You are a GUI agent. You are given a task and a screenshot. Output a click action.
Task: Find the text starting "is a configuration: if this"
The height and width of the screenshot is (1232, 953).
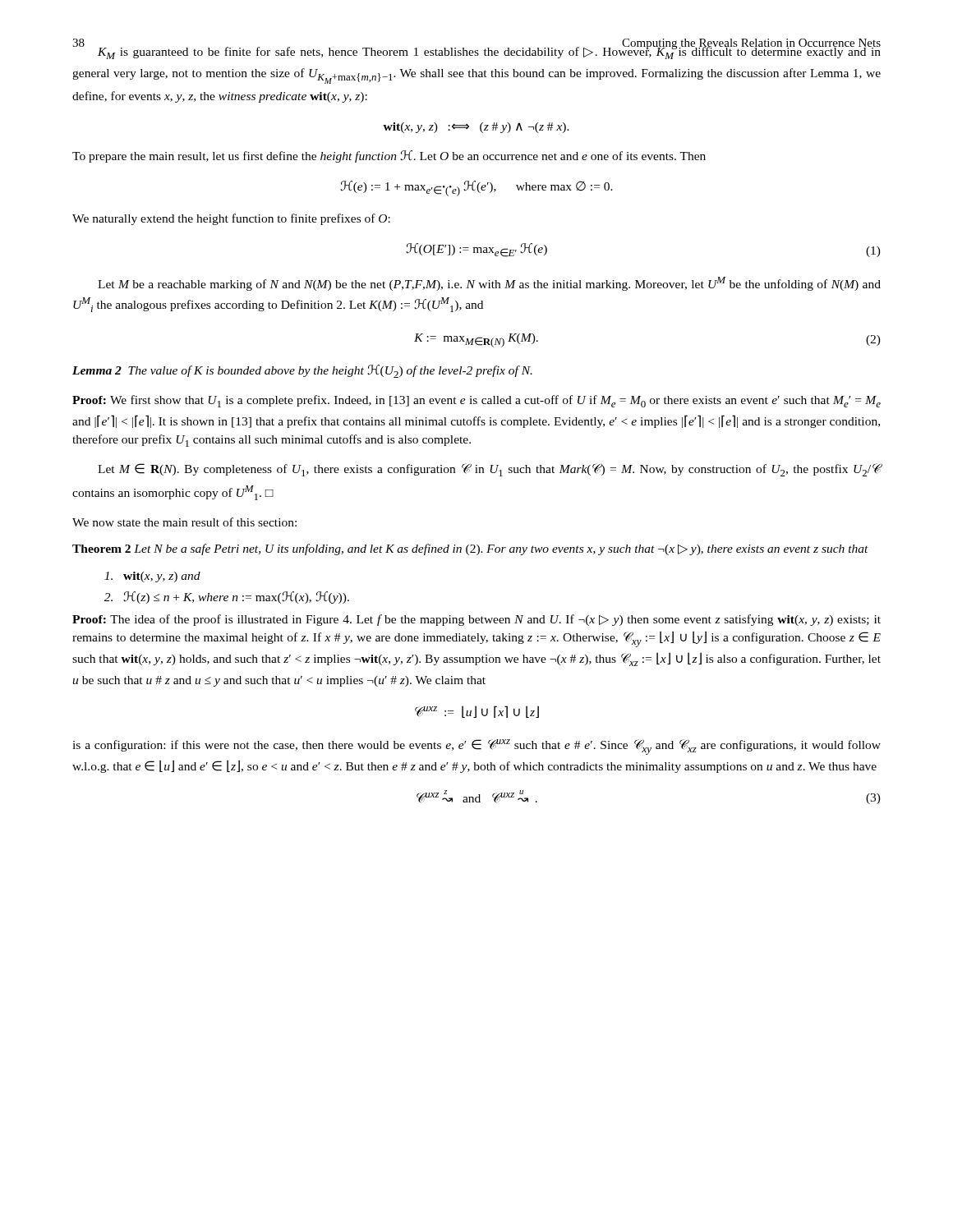[476, 755]
